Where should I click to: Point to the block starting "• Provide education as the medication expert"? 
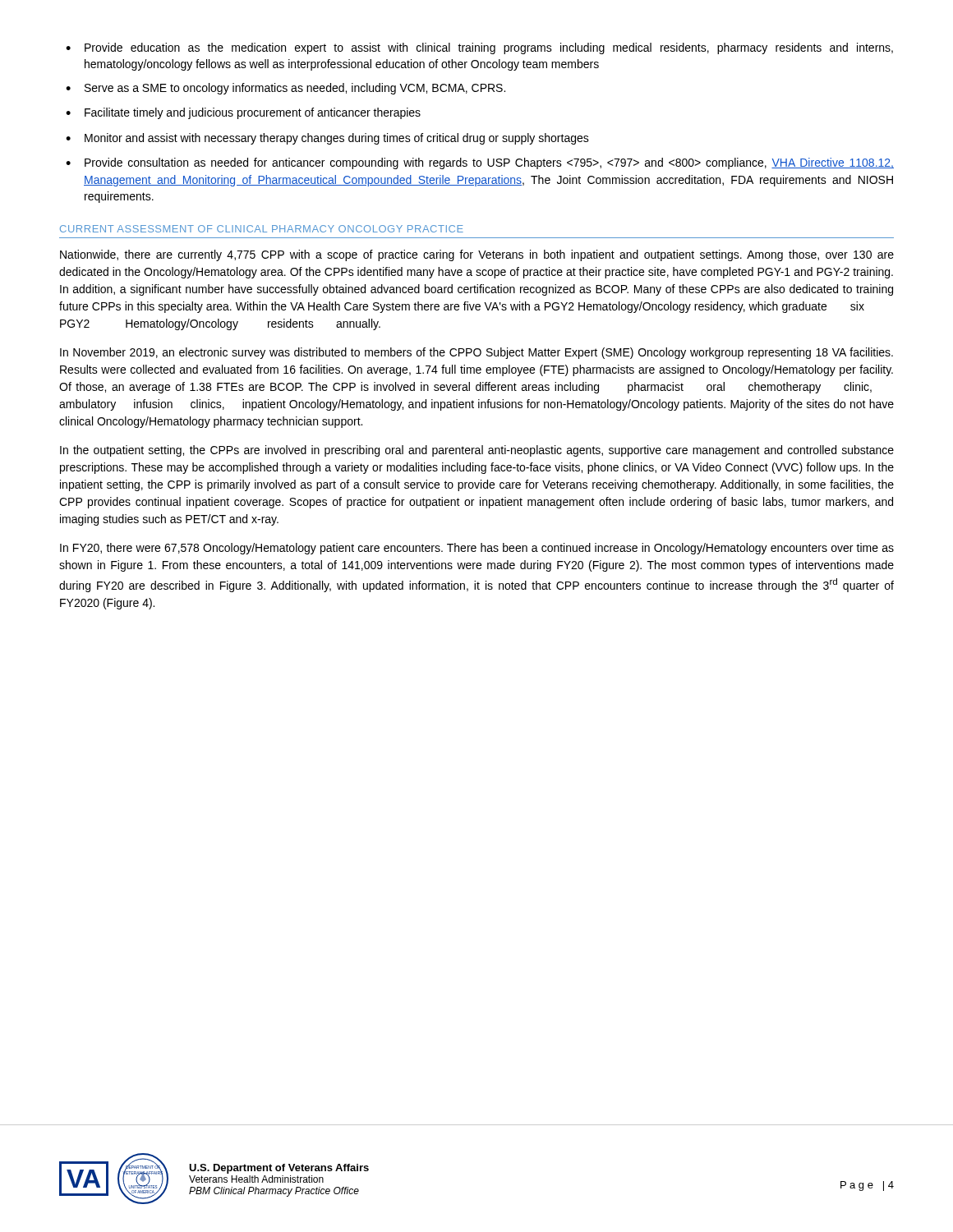click(480, 56)
